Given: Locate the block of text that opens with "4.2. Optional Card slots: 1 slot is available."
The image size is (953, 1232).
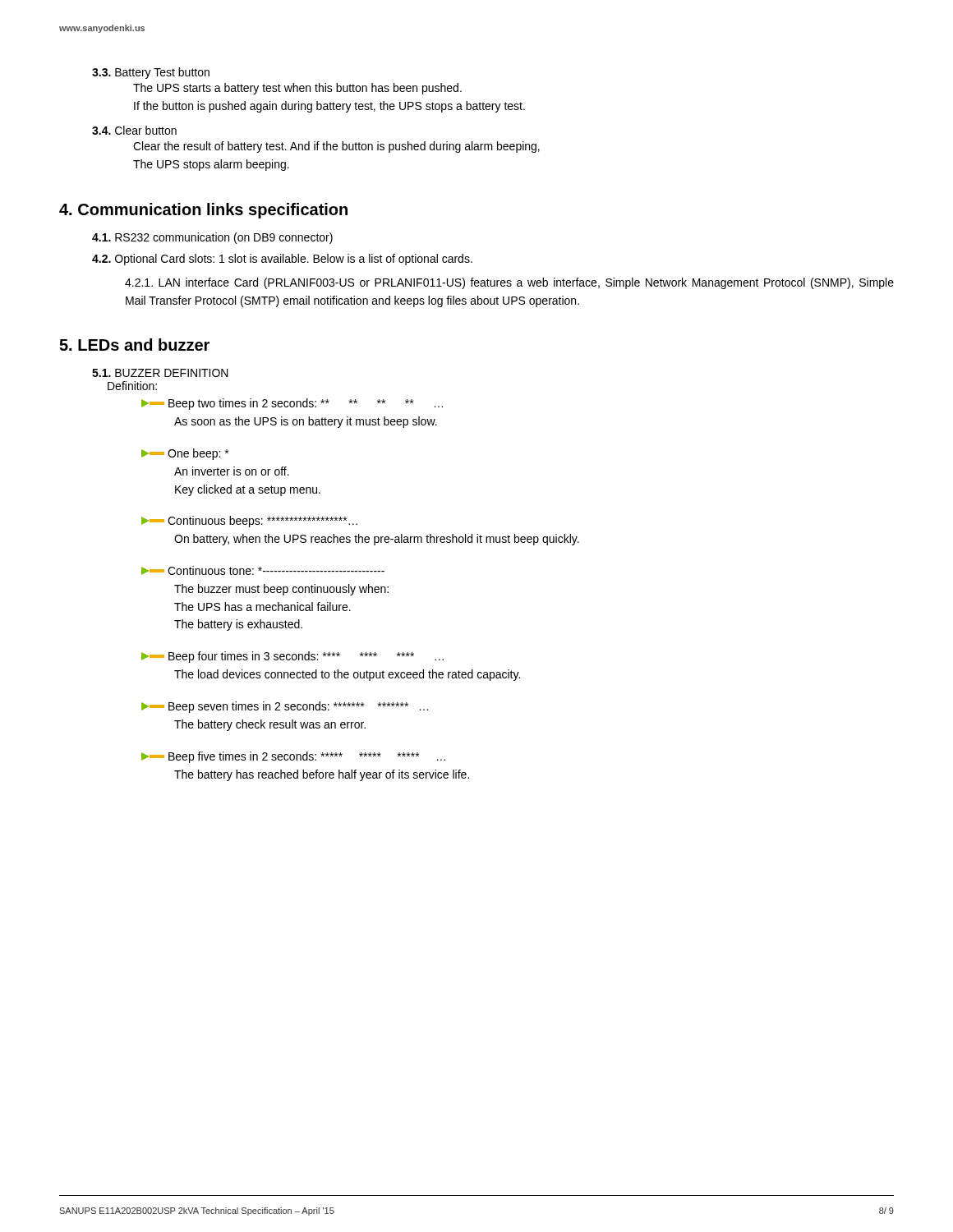Looking at the screenshot, I should (283, 258).
